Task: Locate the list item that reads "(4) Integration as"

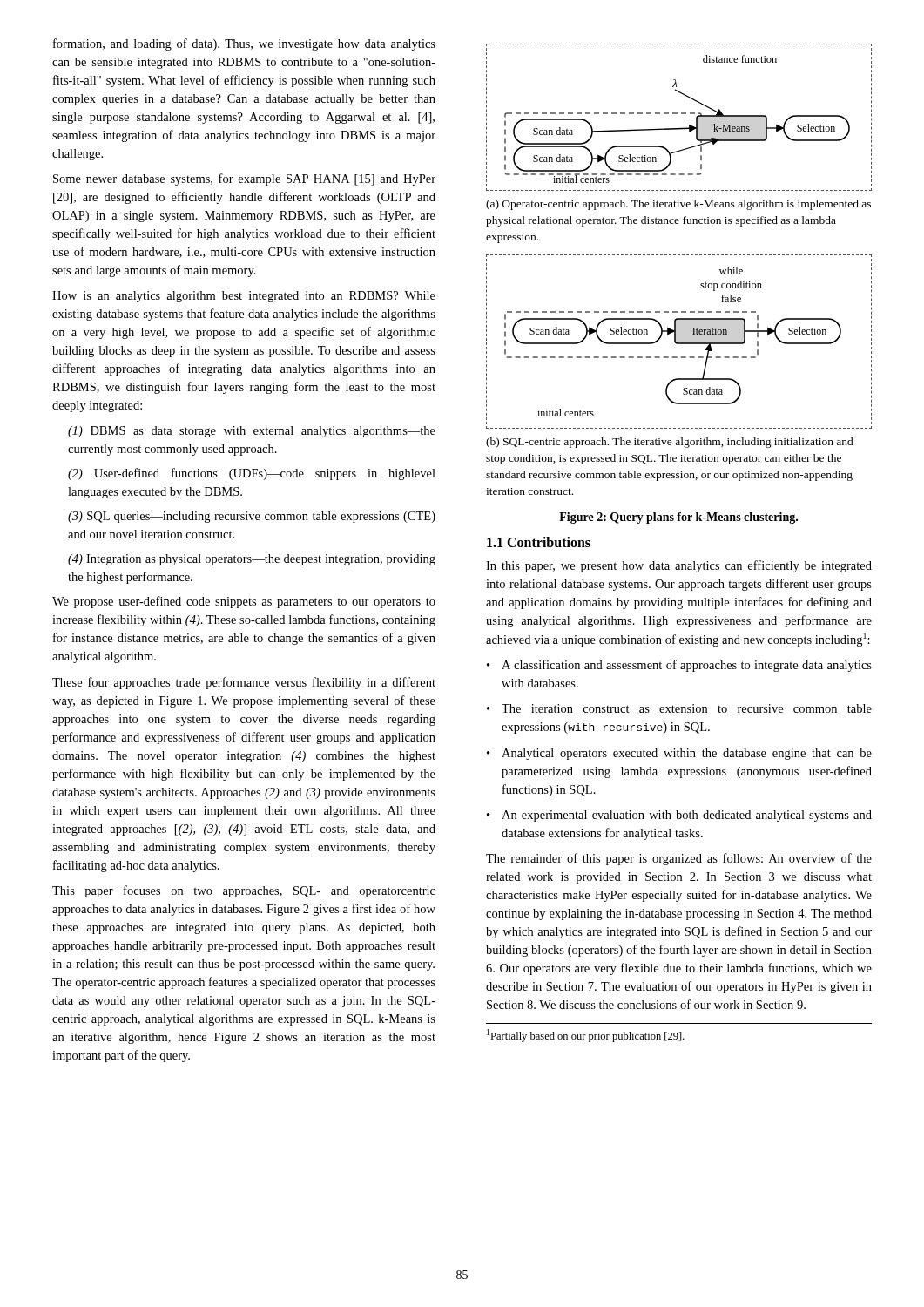Action: click(x=244, y=568)
